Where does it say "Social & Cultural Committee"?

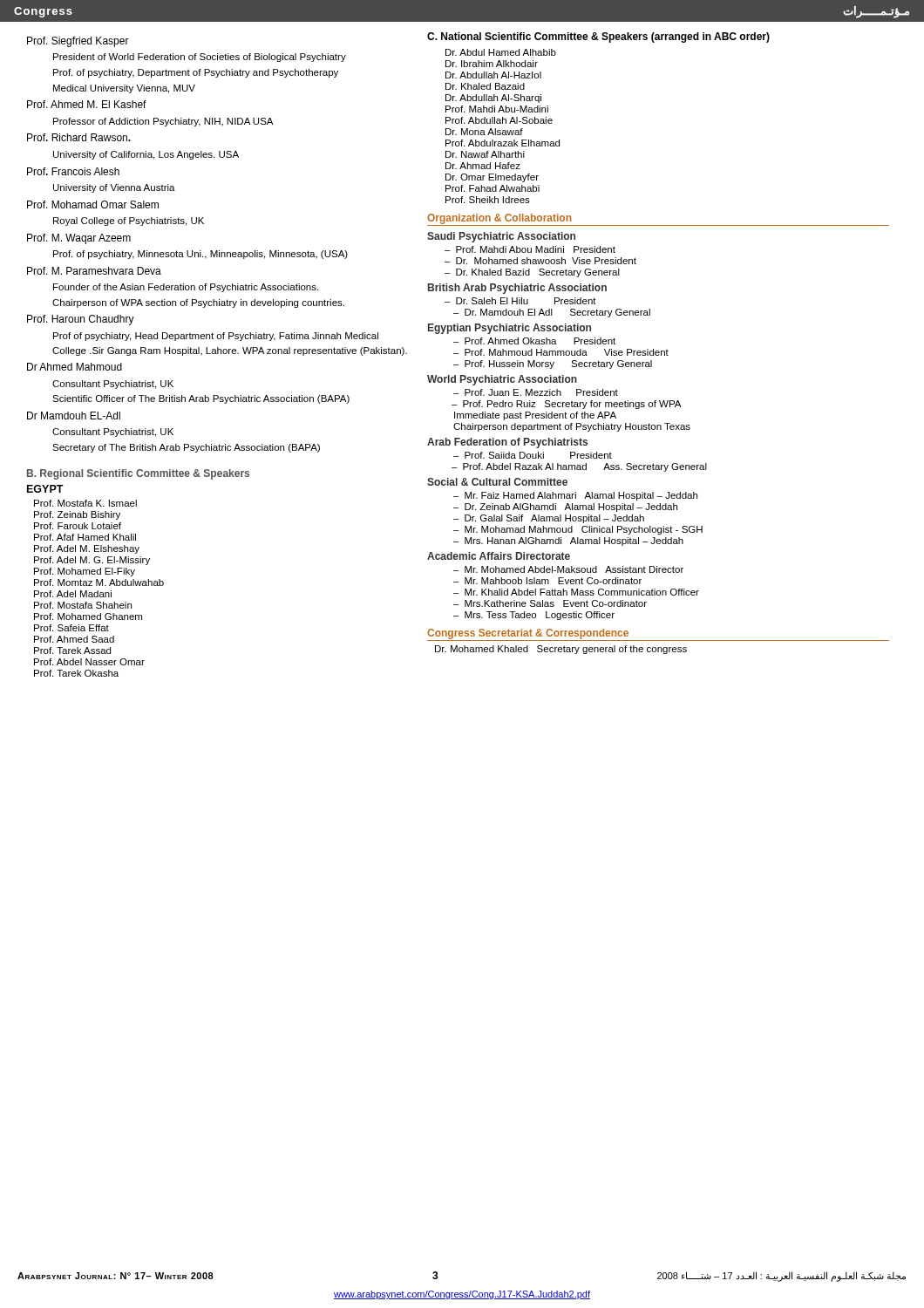point(497,482)
